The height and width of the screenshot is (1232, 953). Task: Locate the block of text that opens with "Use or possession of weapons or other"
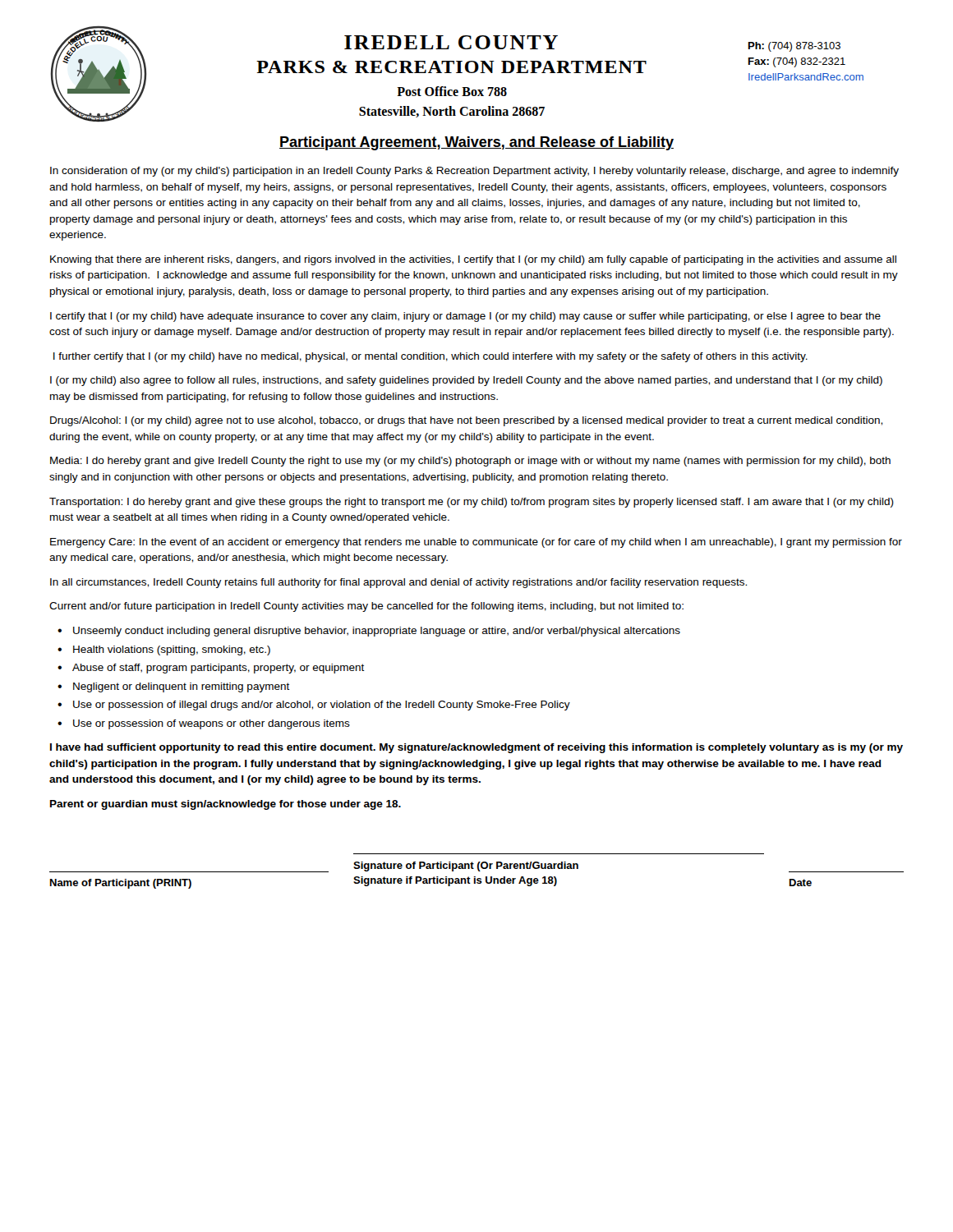(211, 723)
